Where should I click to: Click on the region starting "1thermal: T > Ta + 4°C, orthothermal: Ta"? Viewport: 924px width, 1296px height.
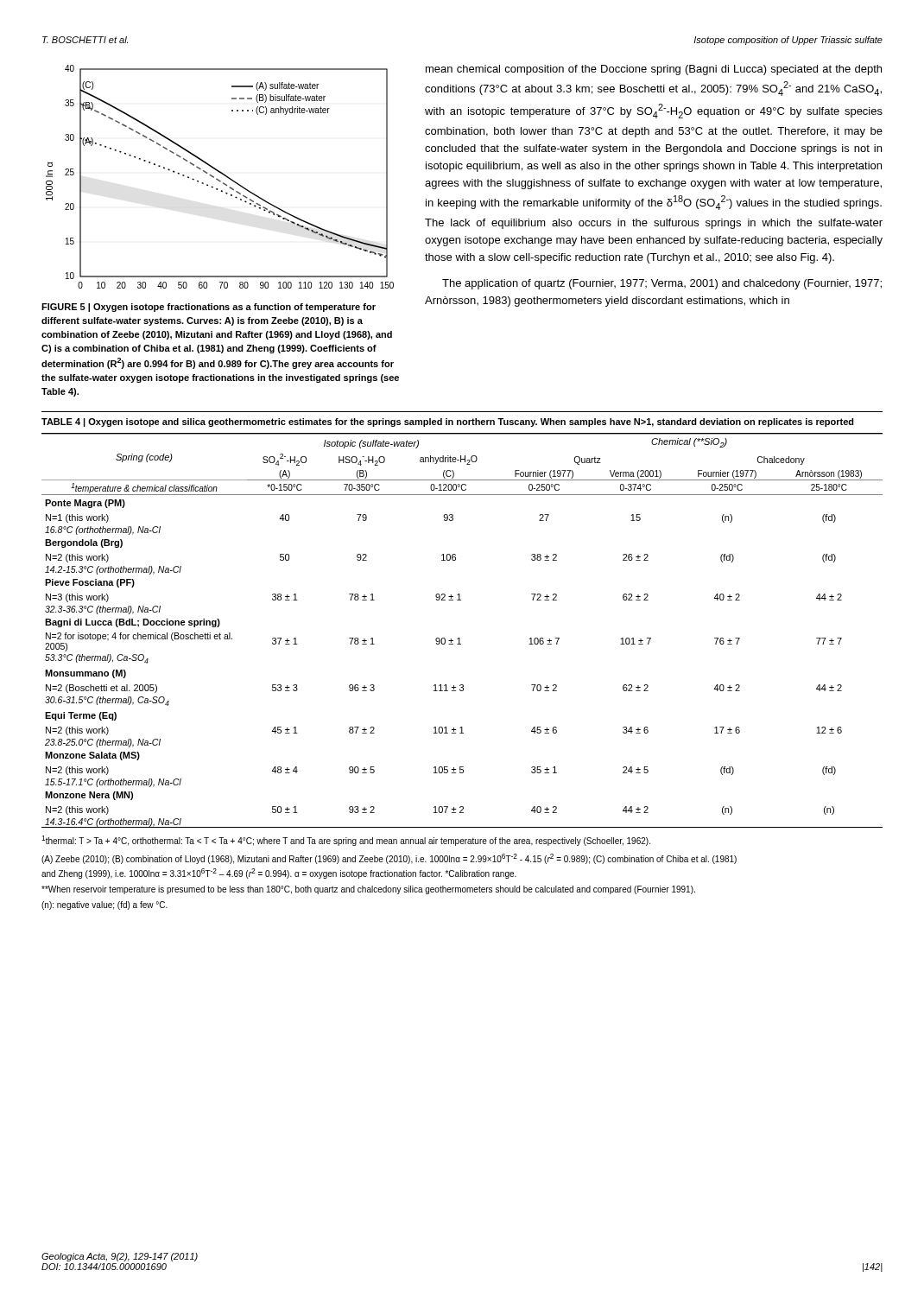(346, 840)
